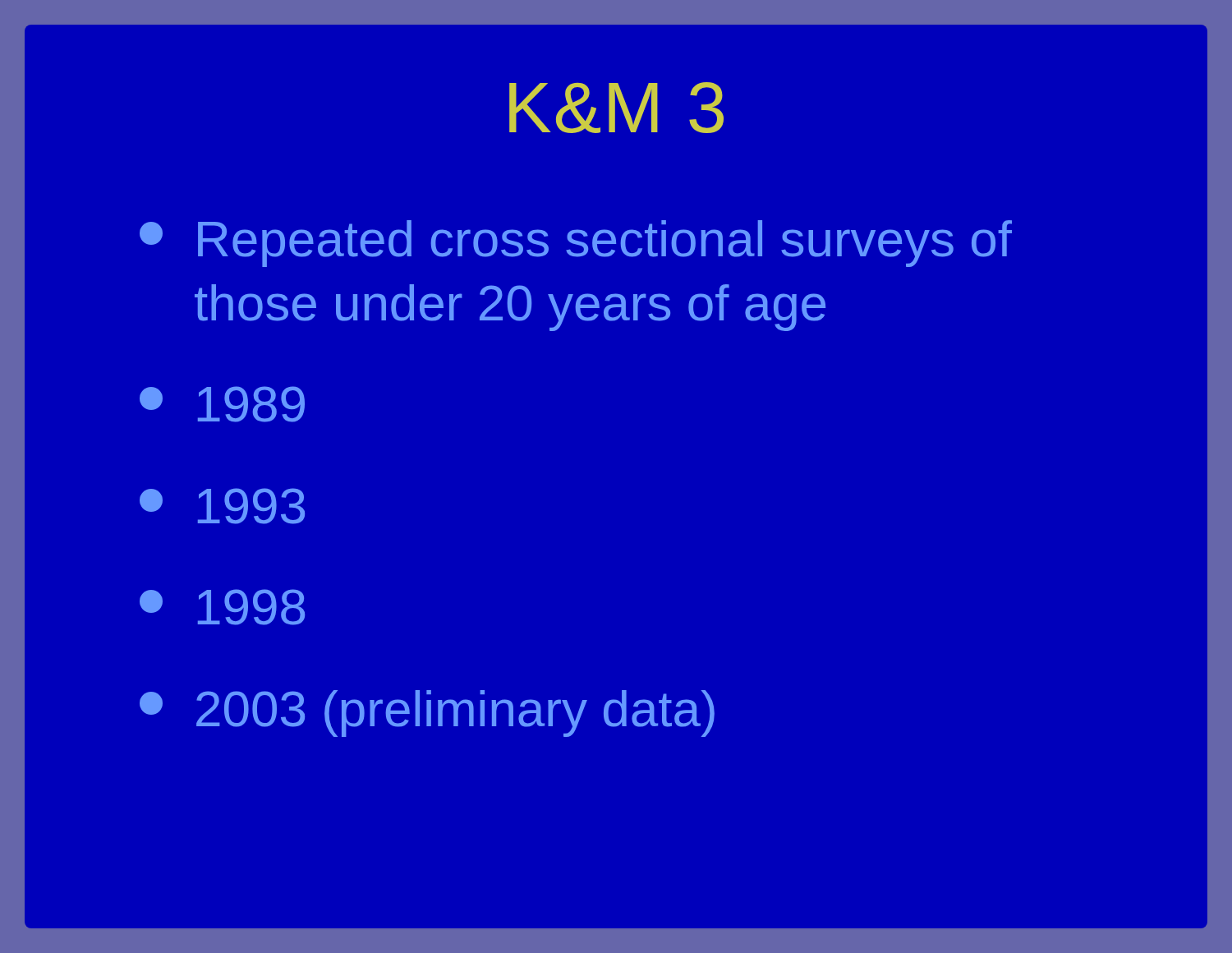Select the title
Viewport: 1232px width, 953px height.
[616, 107]
